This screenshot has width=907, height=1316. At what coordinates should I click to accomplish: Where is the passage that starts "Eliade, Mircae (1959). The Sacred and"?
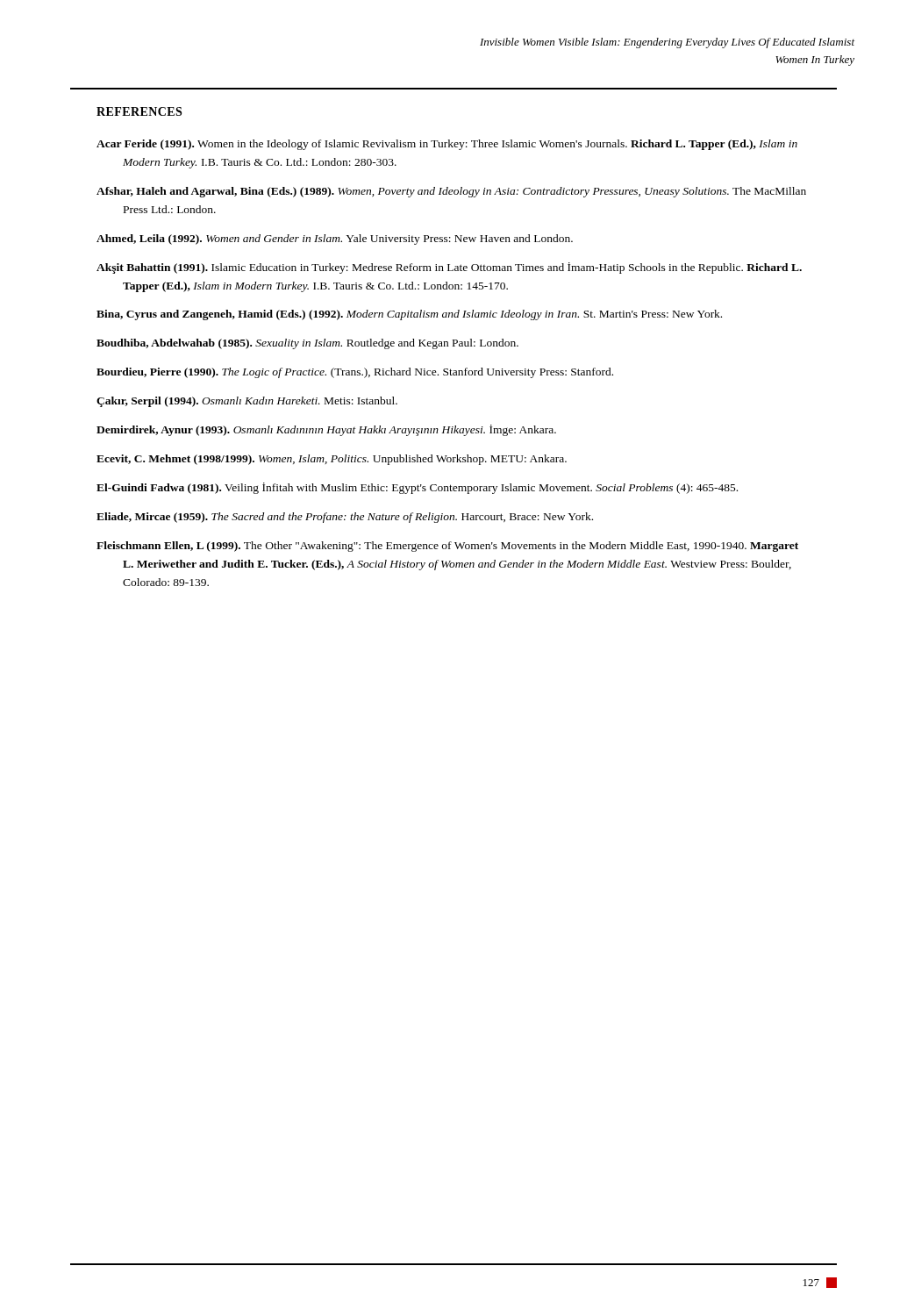[x=345, y=516]
